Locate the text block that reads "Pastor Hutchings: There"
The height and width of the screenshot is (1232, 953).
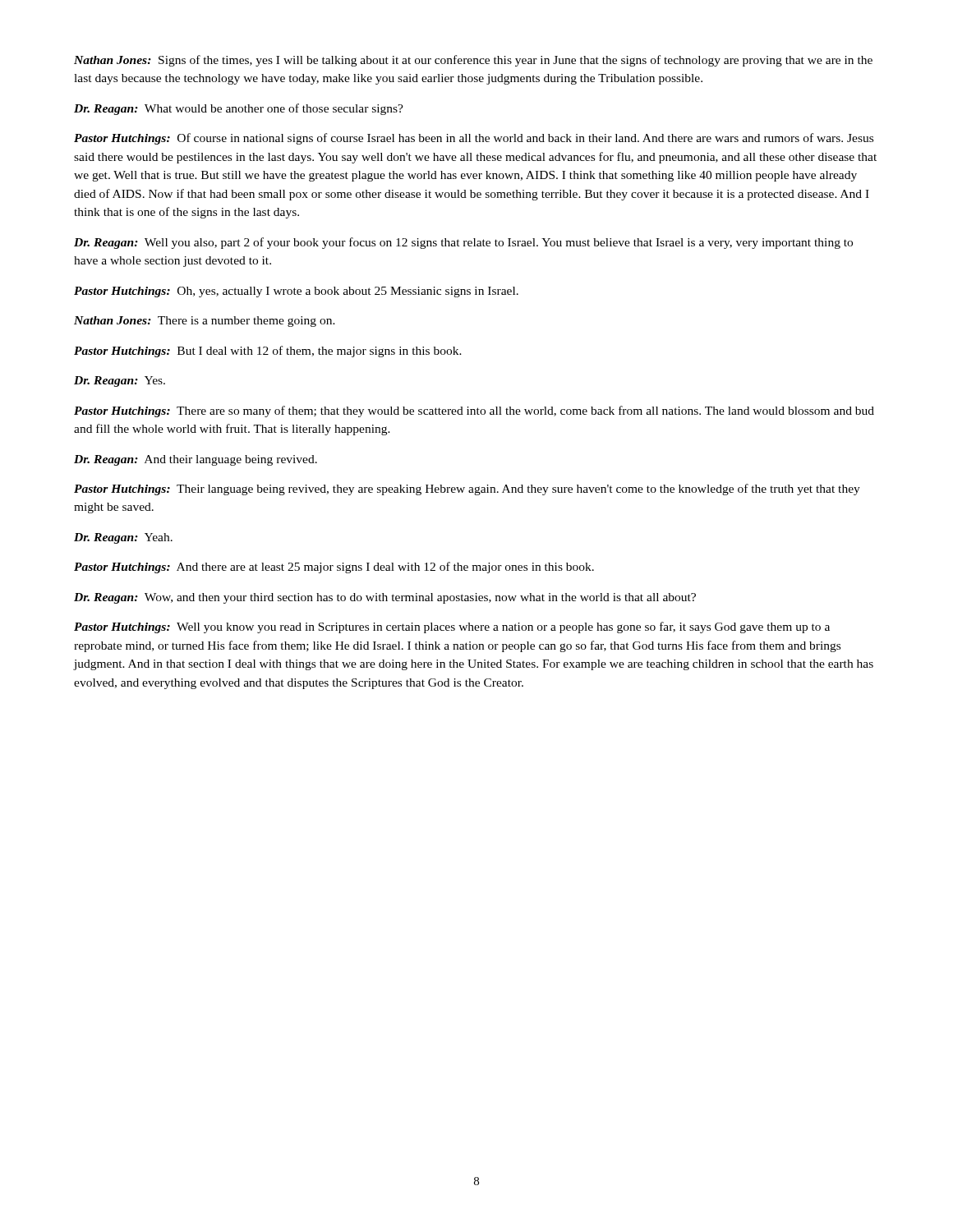coord(474,419)
